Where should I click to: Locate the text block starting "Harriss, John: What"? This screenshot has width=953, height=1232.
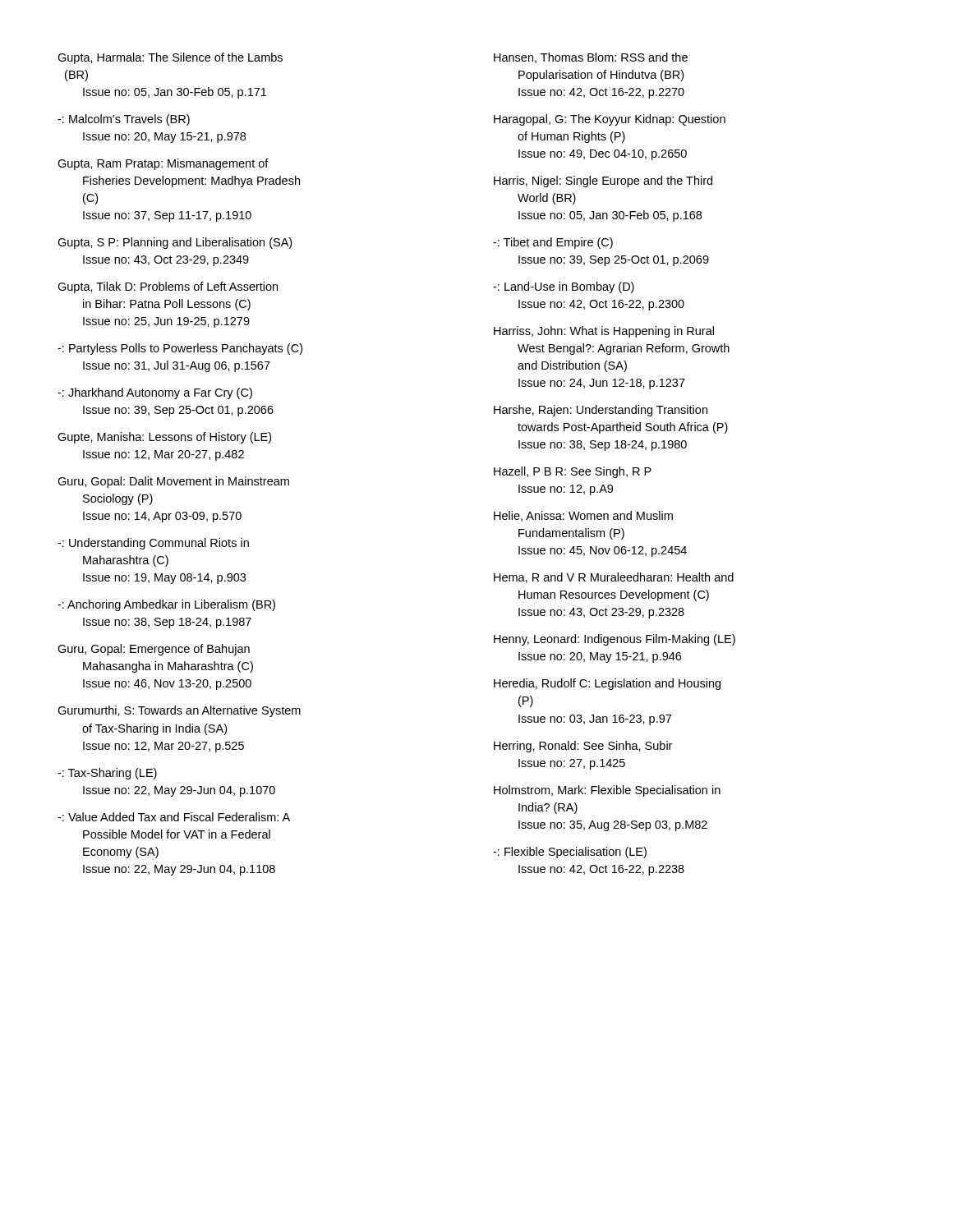(694, 357)
